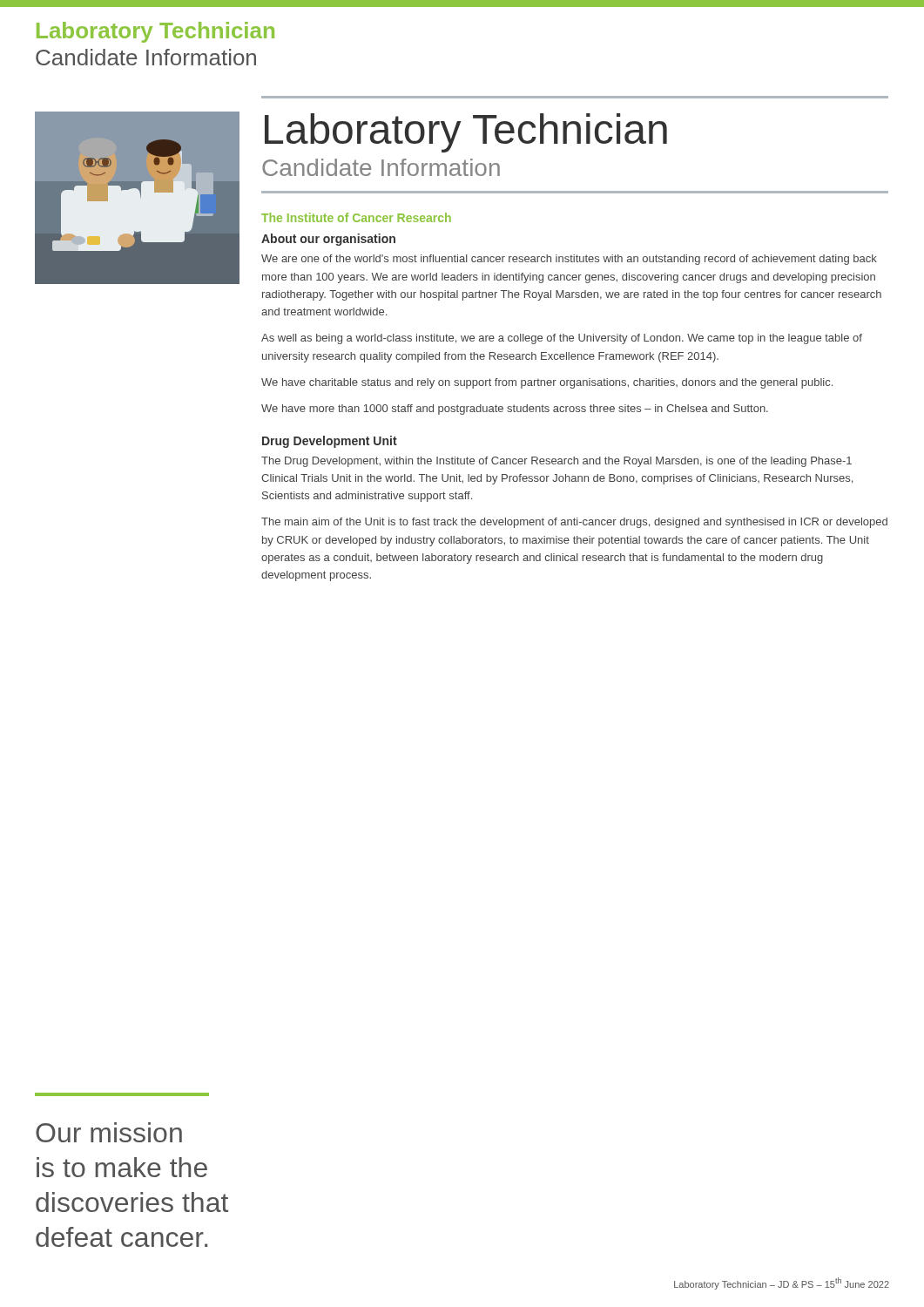This screenshot has width=924, height=1307.
Task: Locate the block of text that opens with "The main aim of the Unit"
Action: click(575, 548)
